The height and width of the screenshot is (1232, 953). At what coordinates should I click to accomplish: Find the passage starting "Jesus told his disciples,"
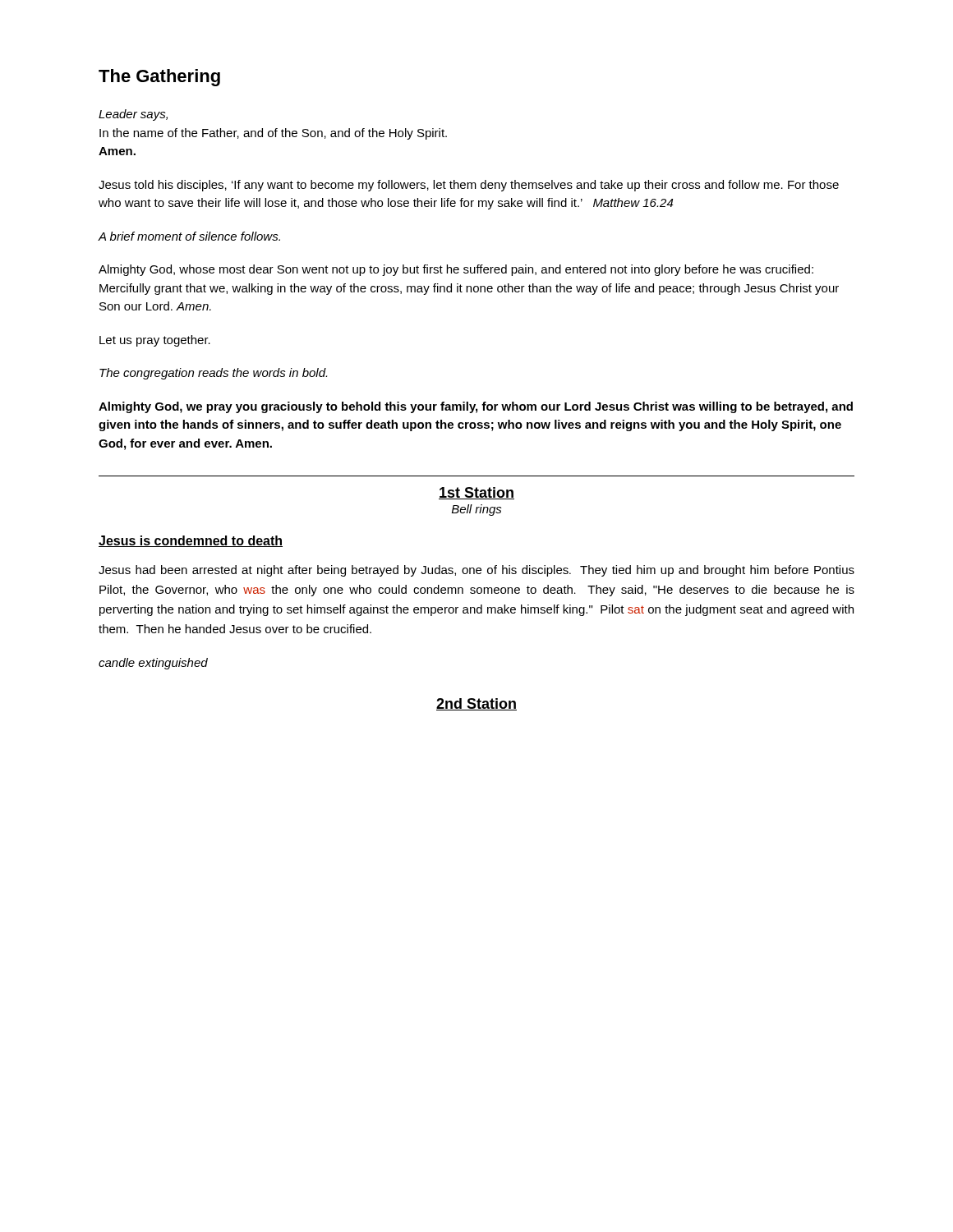coord(469,193)
